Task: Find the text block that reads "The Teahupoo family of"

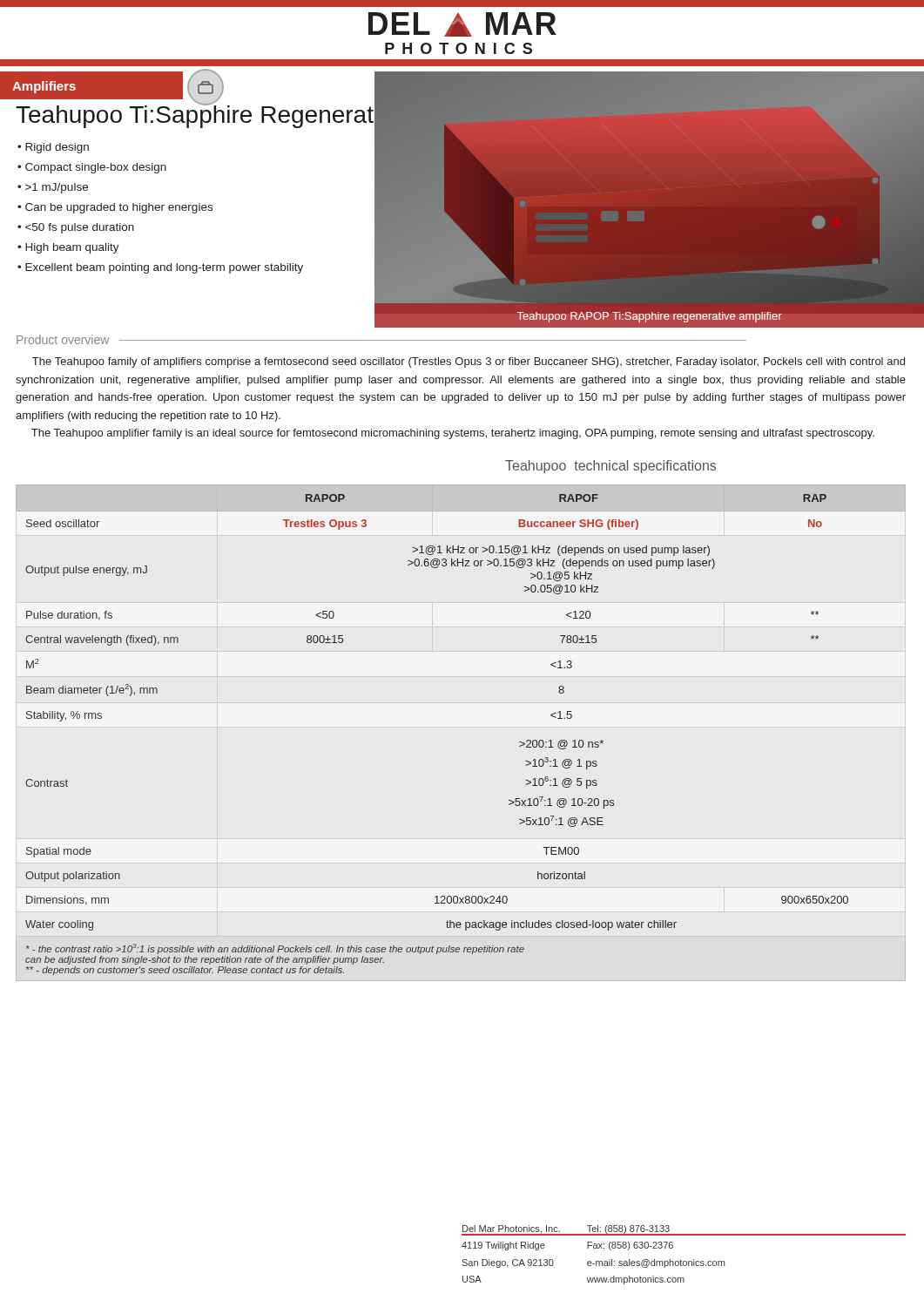Action: (461, 397)
